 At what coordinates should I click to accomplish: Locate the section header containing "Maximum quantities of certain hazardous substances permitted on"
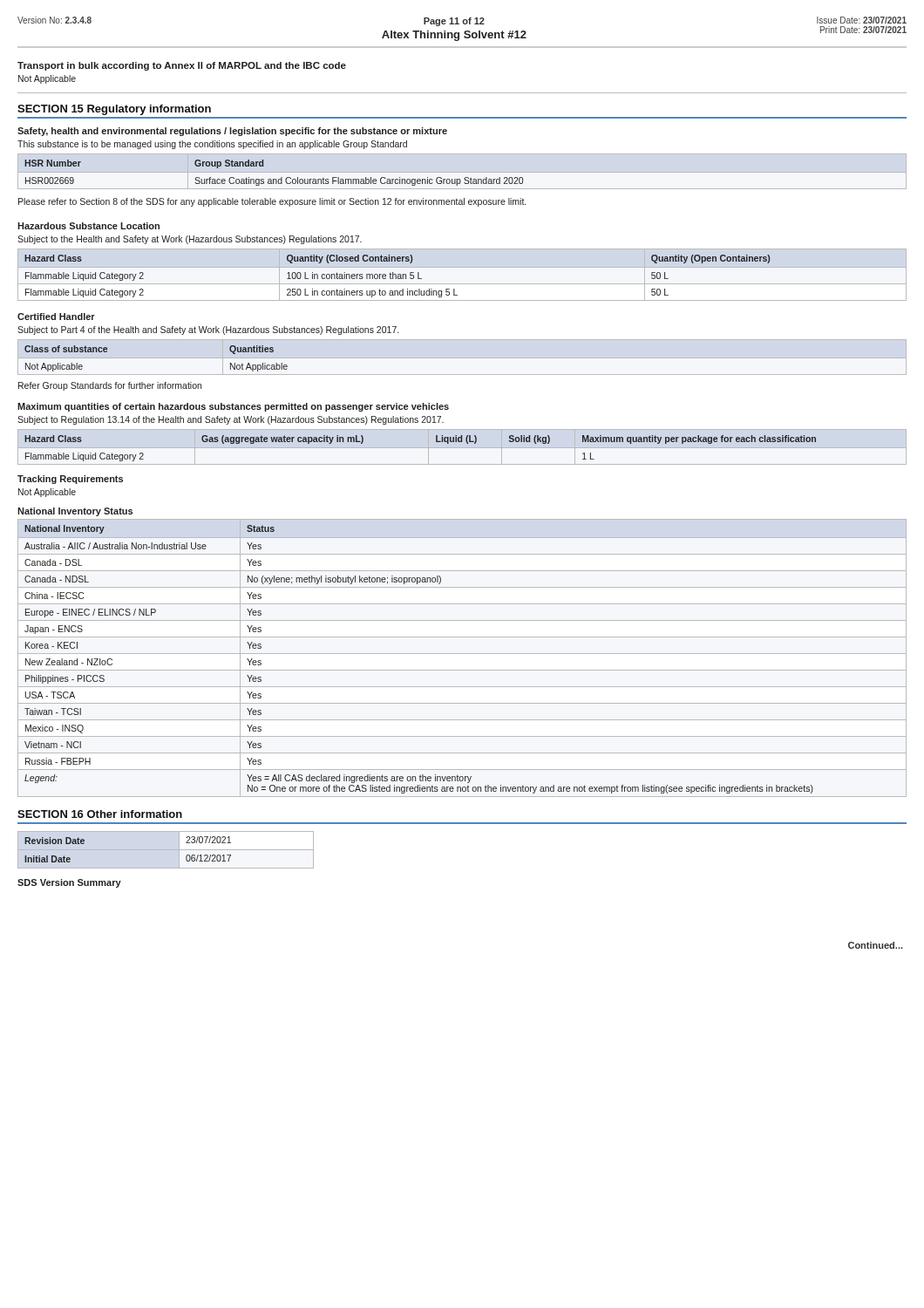click(x=233, y=406)
